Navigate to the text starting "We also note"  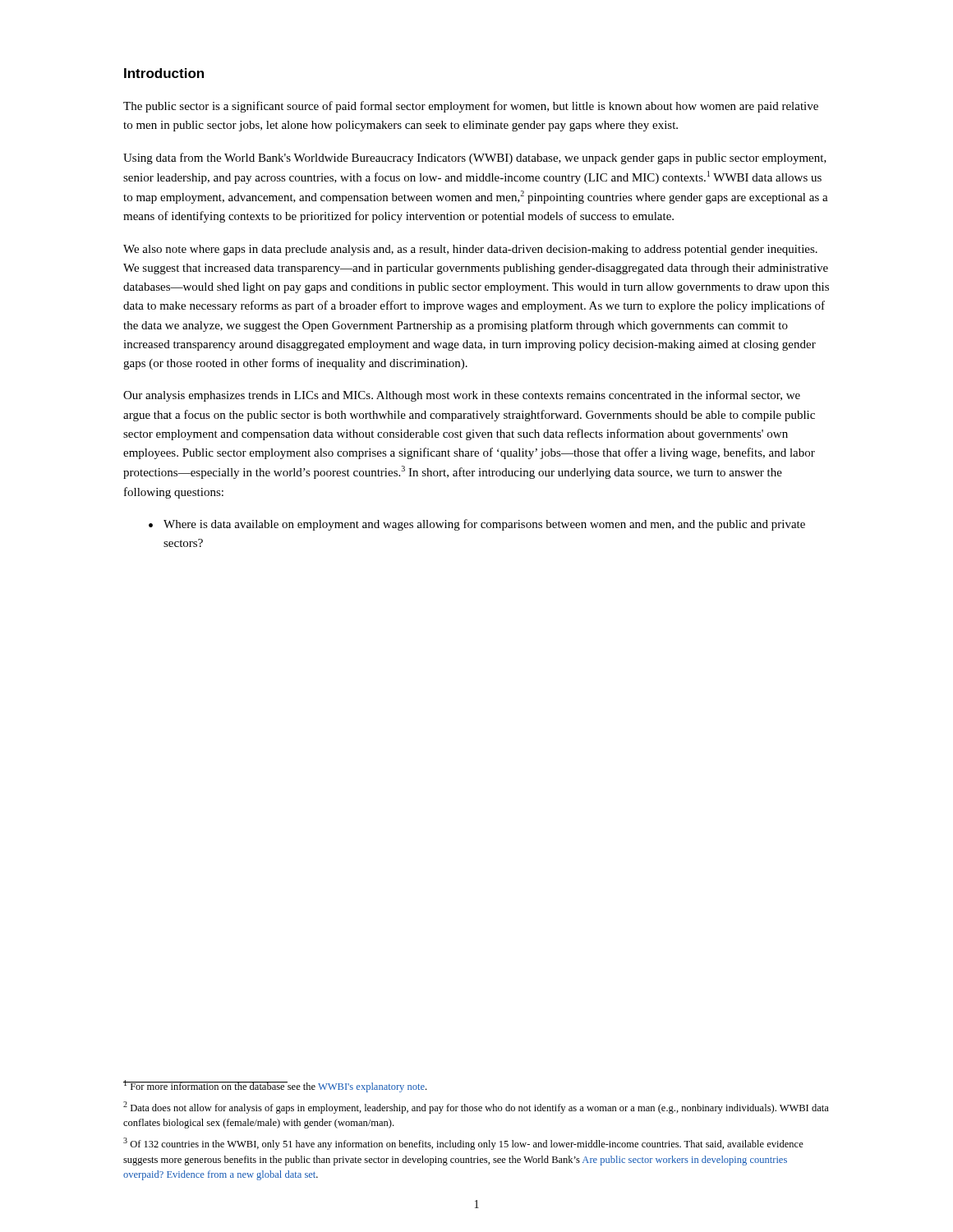click(476, 306)
